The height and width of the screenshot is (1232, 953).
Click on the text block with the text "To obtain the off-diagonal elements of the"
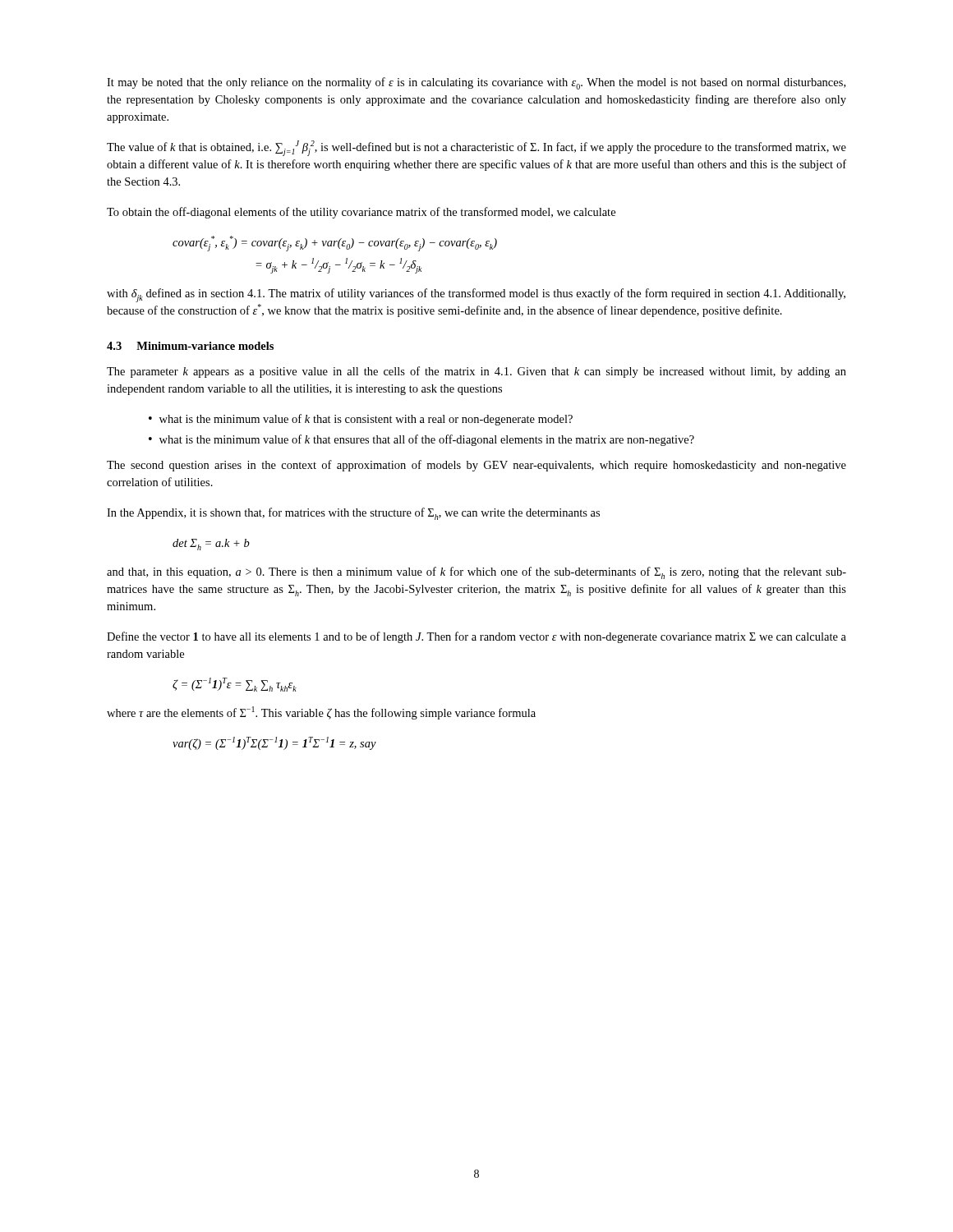tap(361, 212)
